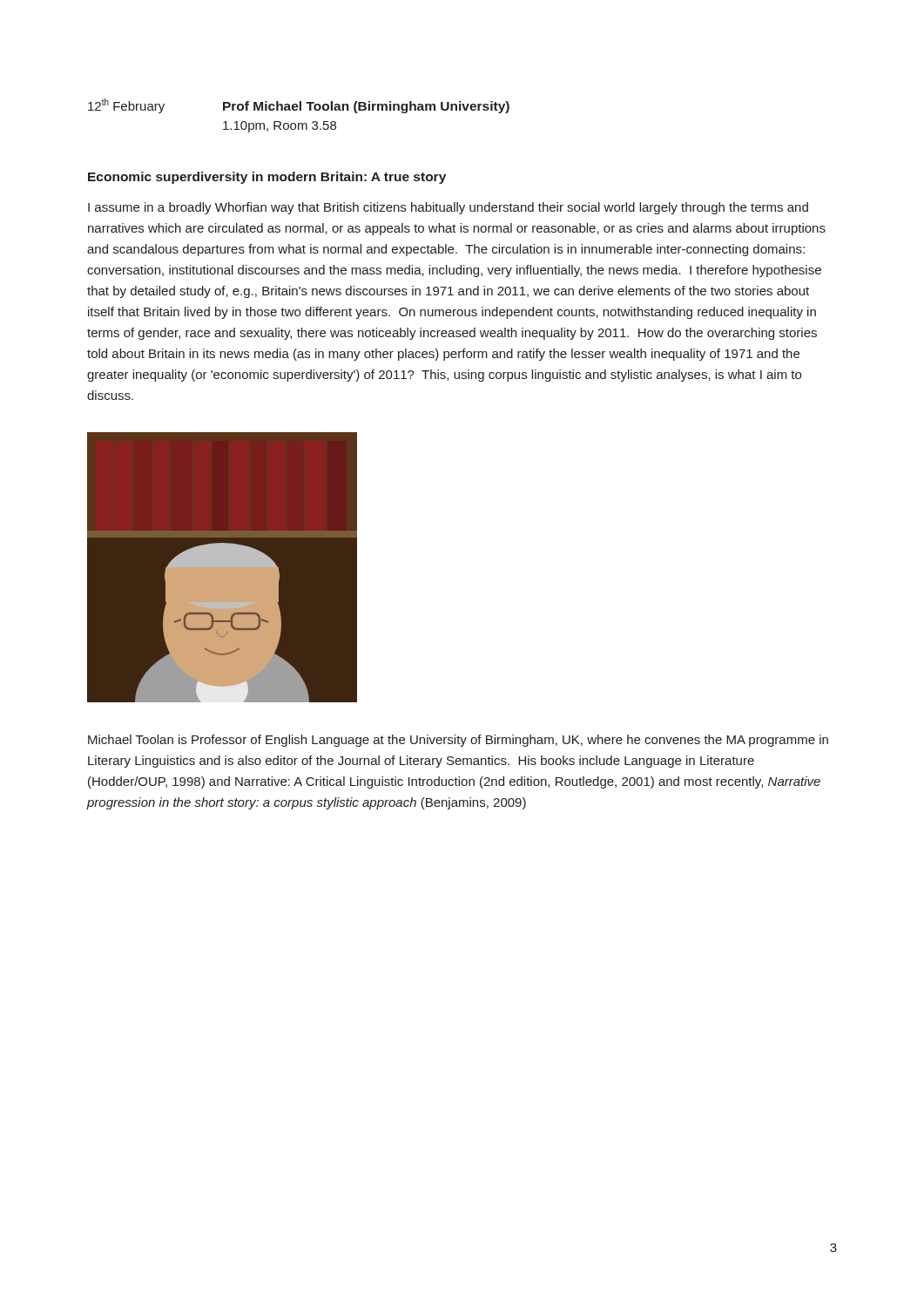The image size is (924, 1307).
Task: Click the passage that begins "I assume in a"
Action: (x=456, y=301)
